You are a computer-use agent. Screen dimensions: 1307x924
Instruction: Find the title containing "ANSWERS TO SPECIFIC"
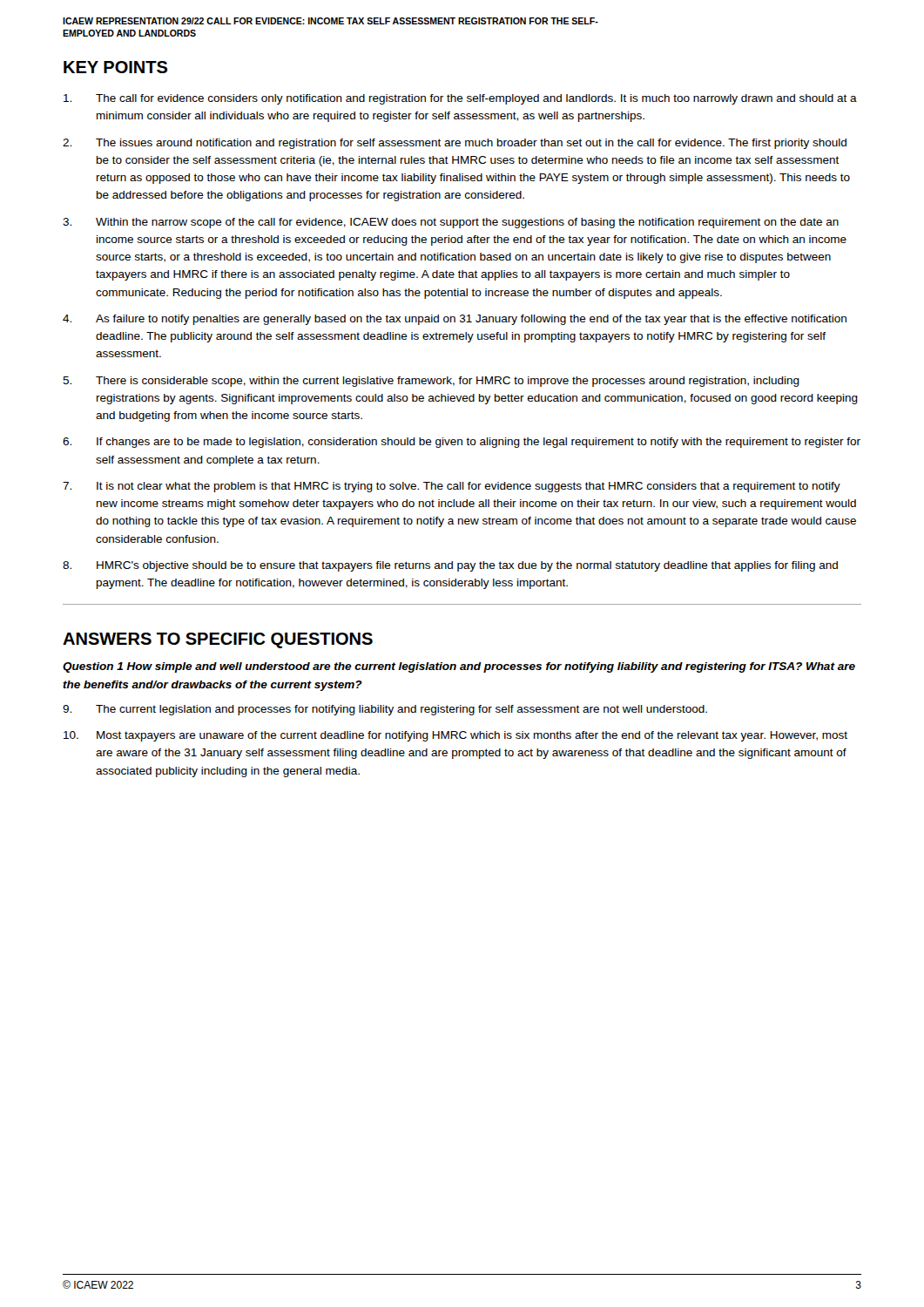coord(218,639)
